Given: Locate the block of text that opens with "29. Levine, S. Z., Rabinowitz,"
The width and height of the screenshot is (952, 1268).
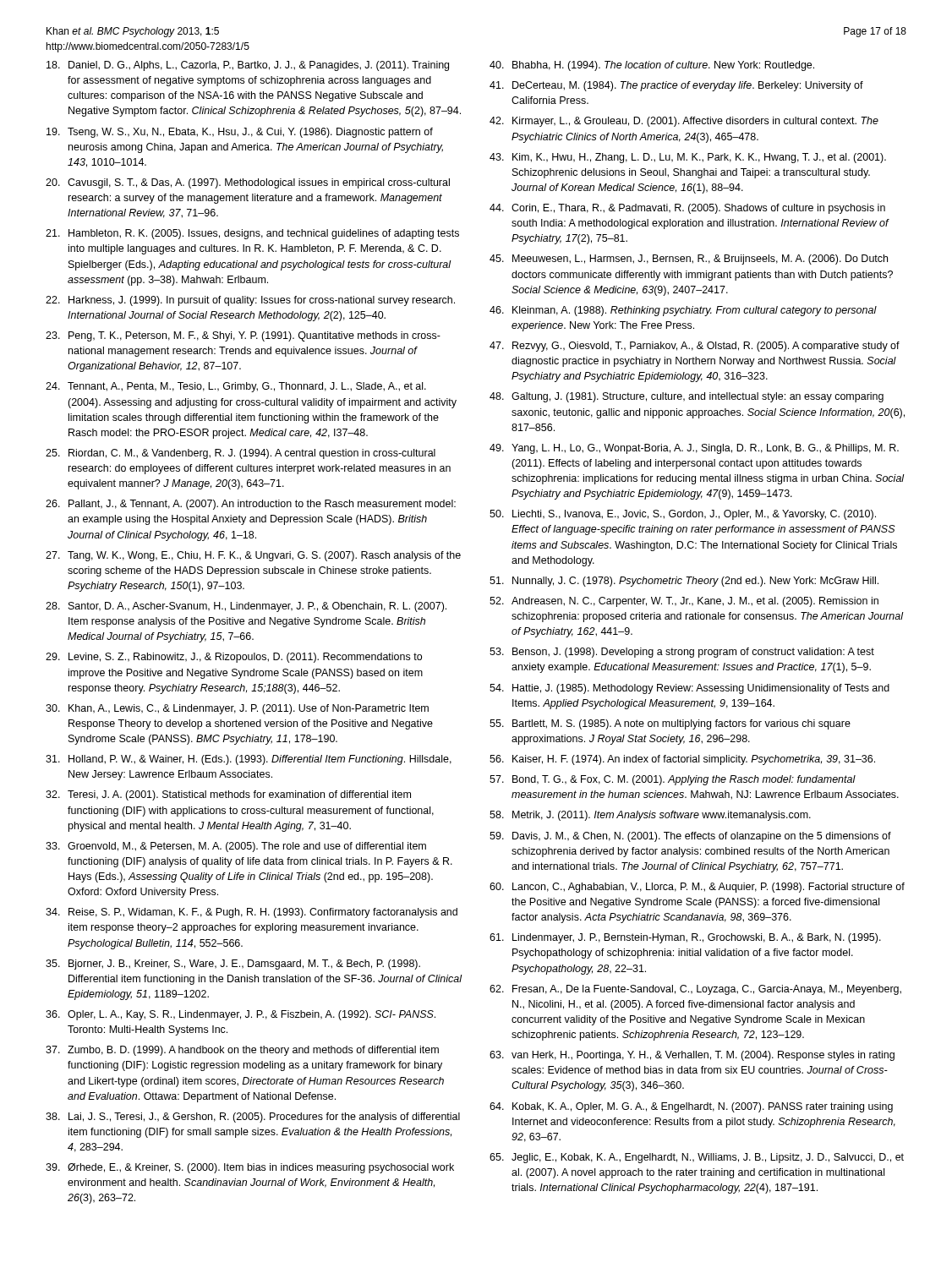Looking at the screenshot, I should [254, 672].
